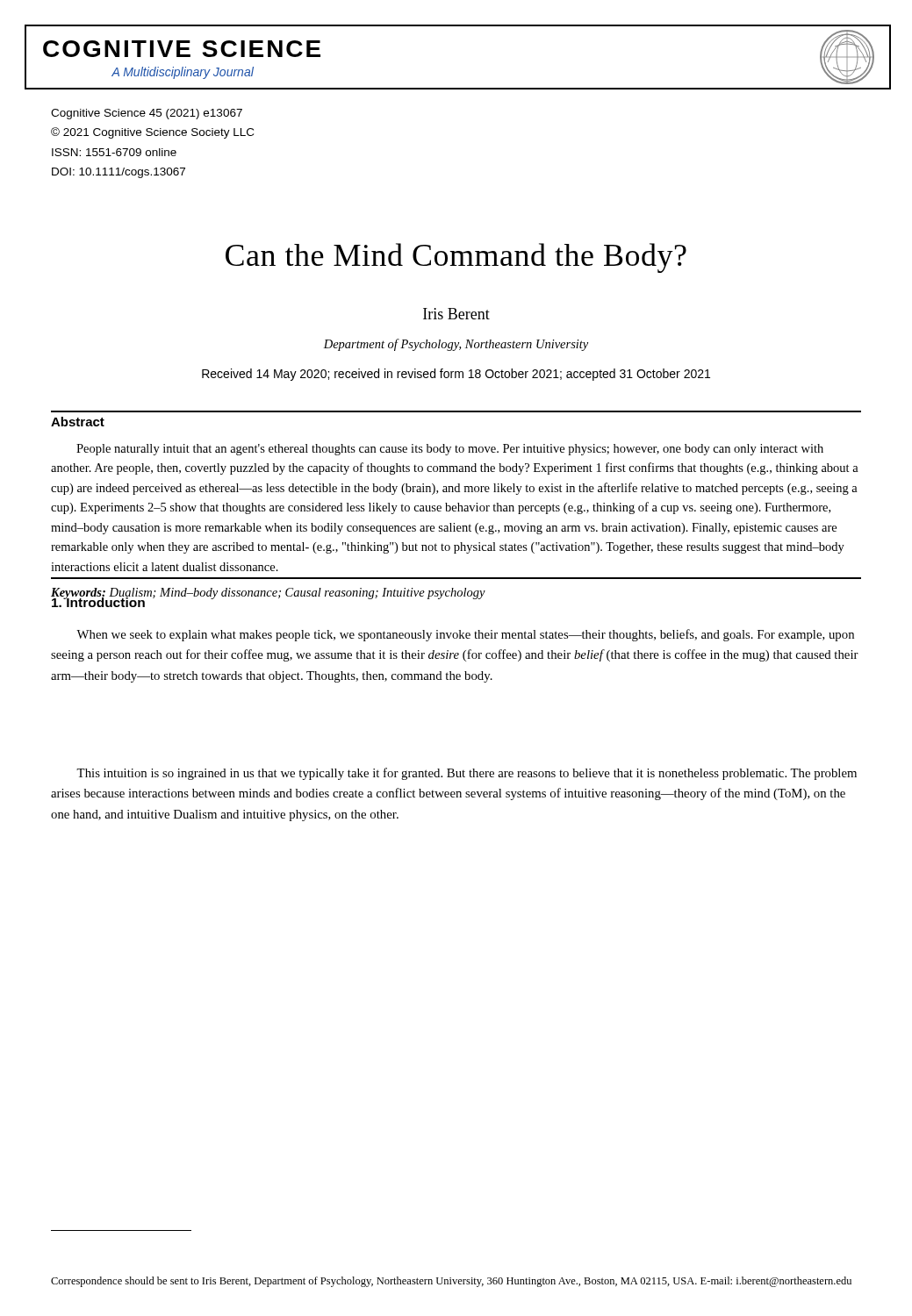
Task: Click on the text block that reads "Cognitive Science 45 (2021)"
Action: tap(153, 142)
